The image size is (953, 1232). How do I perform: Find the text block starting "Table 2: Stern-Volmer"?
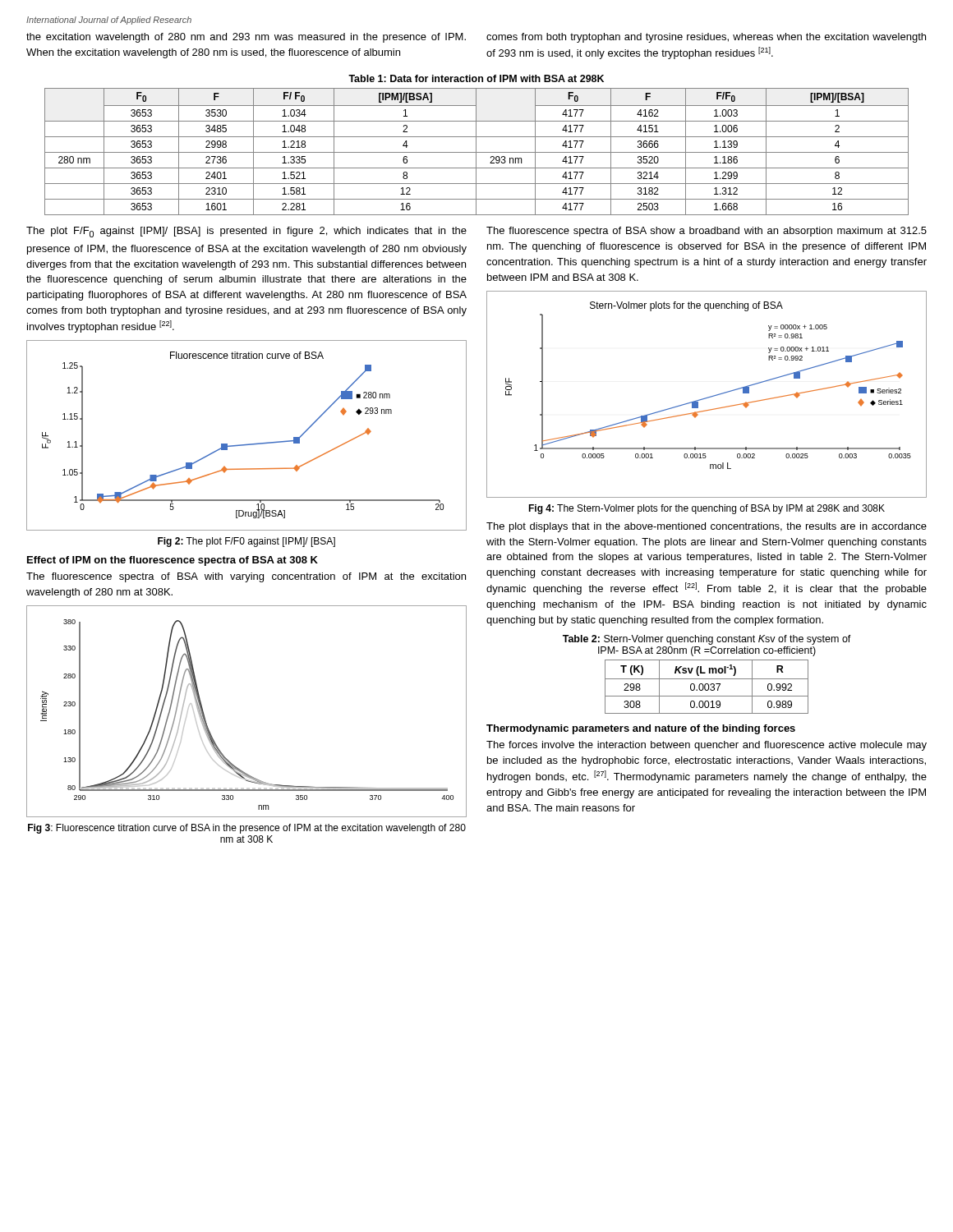point(707,645)
